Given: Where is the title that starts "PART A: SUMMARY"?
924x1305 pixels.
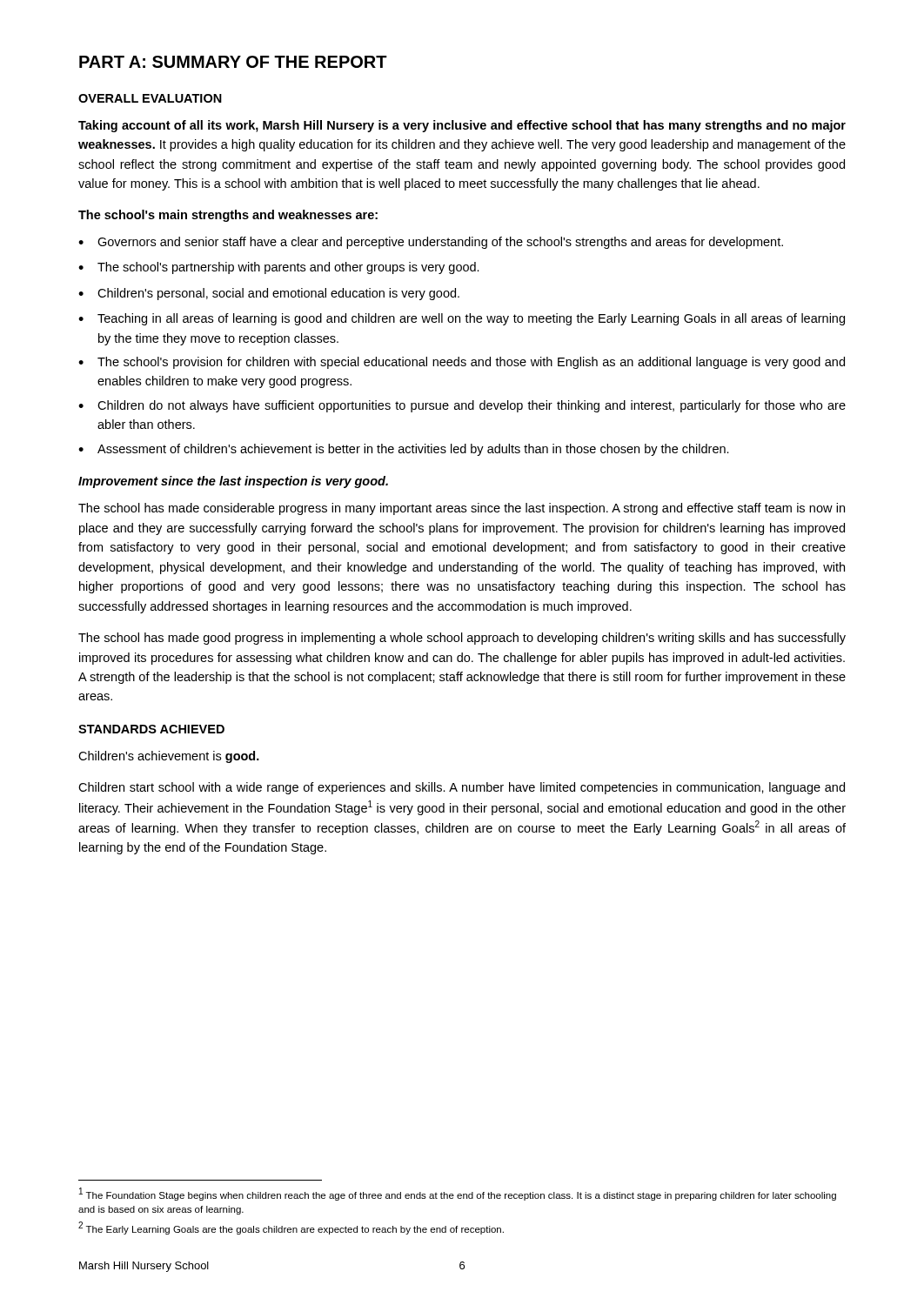Looking at the screenshot, I should pos(233,62).
